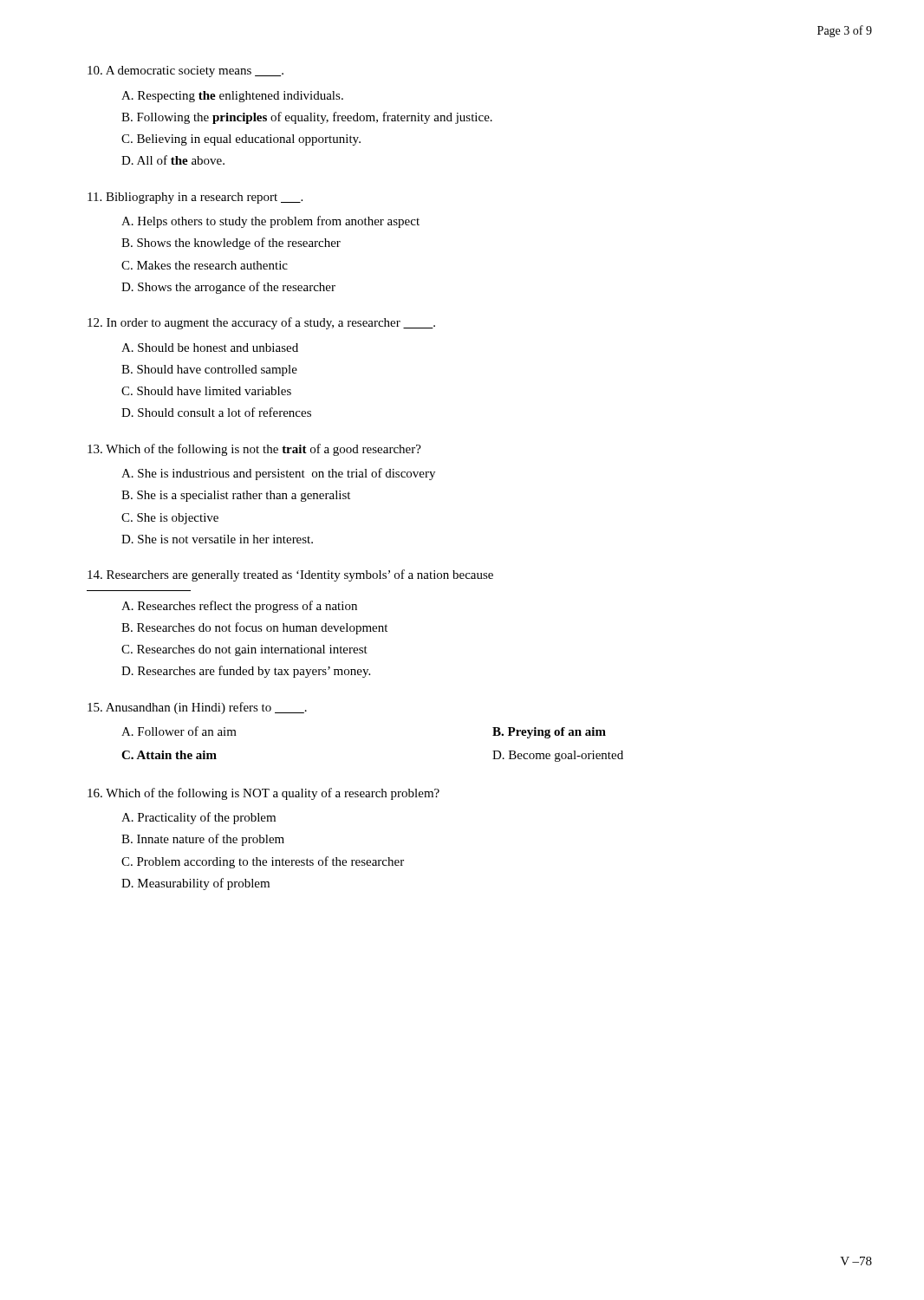Where does it say "D. All of the above."?
Image resolution: width=924 pixels, height=1300 pixels.
click(173, 161)
